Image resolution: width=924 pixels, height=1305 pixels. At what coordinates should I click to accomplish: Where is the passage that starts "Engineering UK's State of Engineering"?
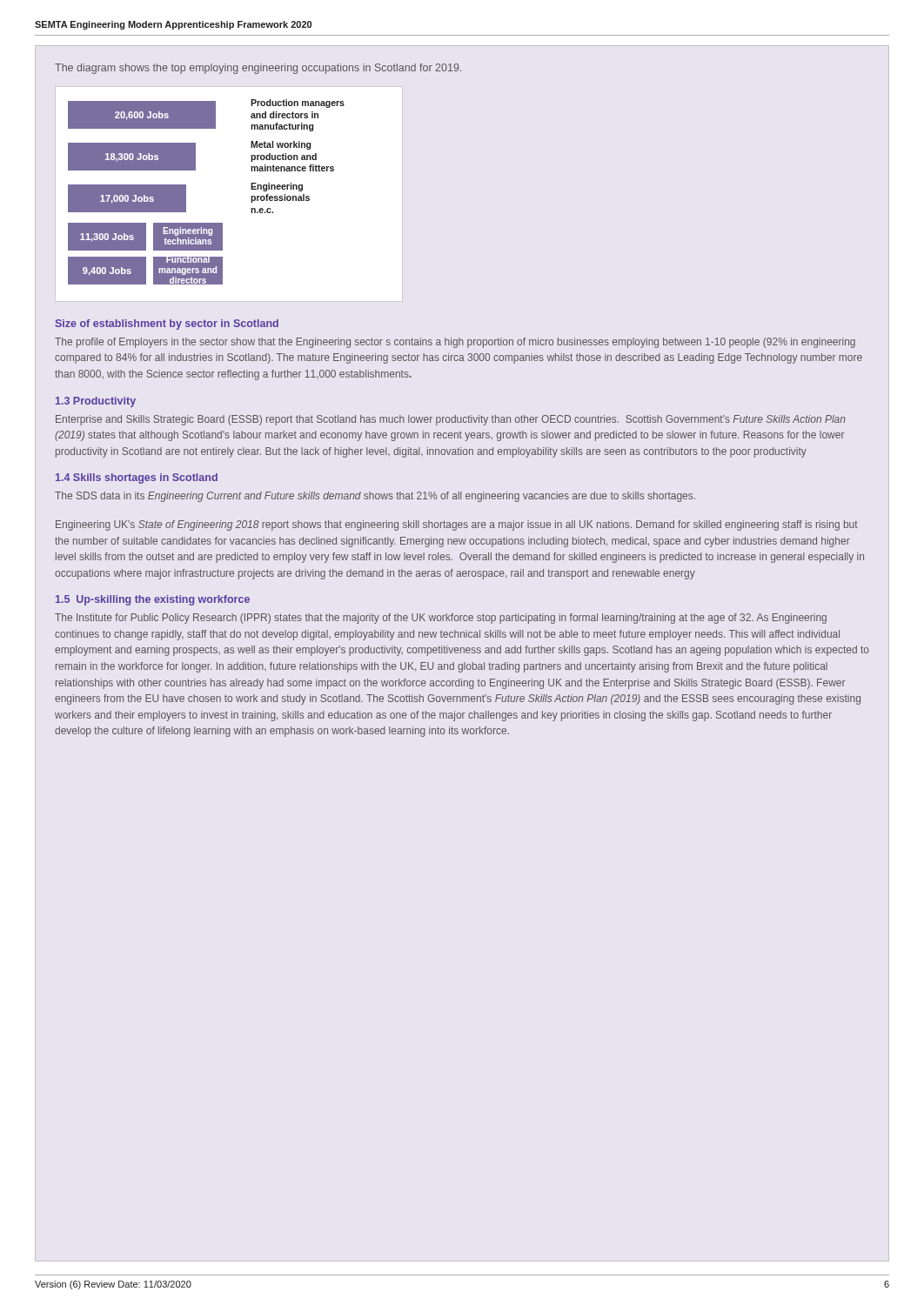(460, 549)
